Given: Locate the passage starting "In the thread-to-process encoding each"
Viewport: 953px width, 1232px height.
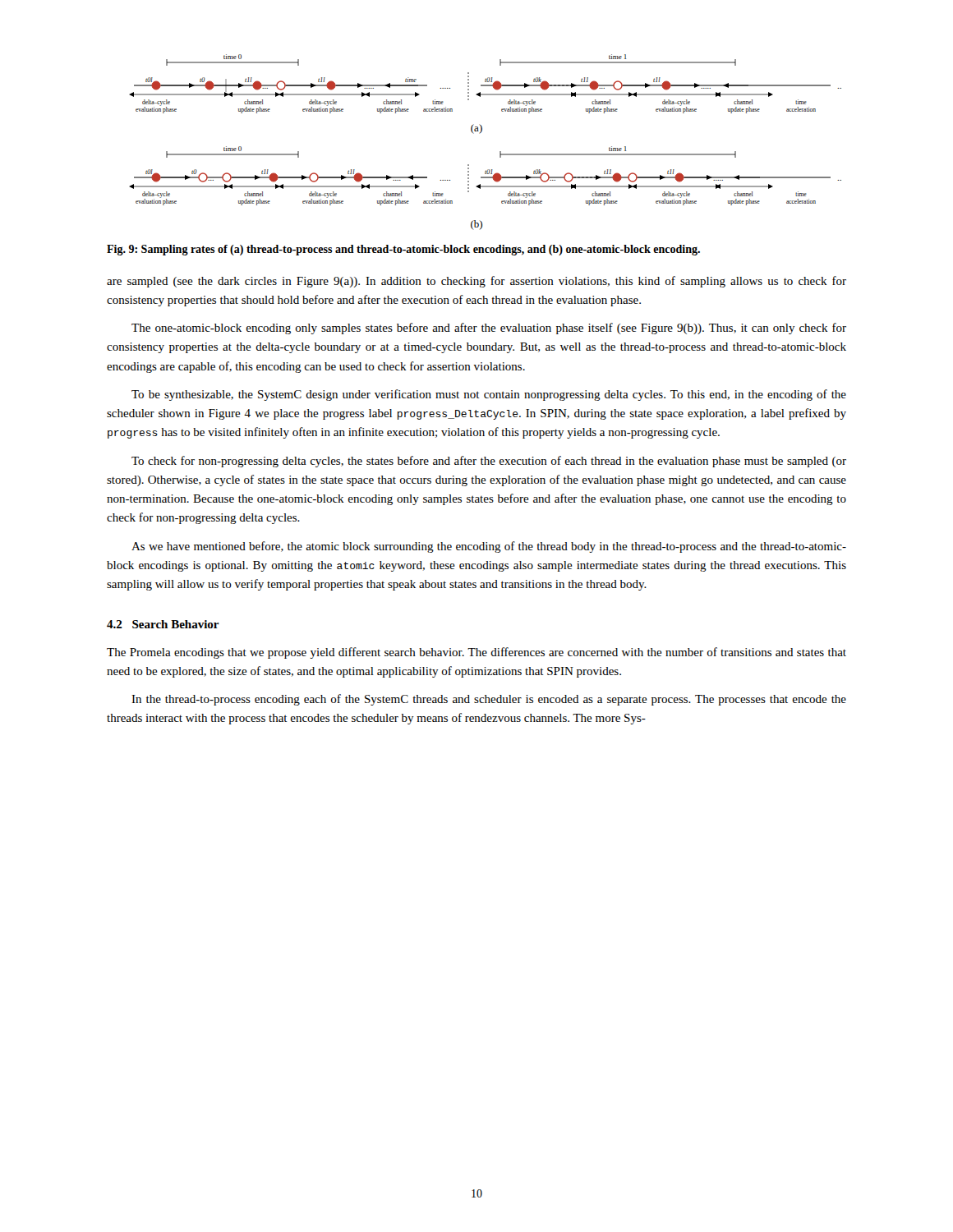Looking at the screenshot, I should coord(476,709).
